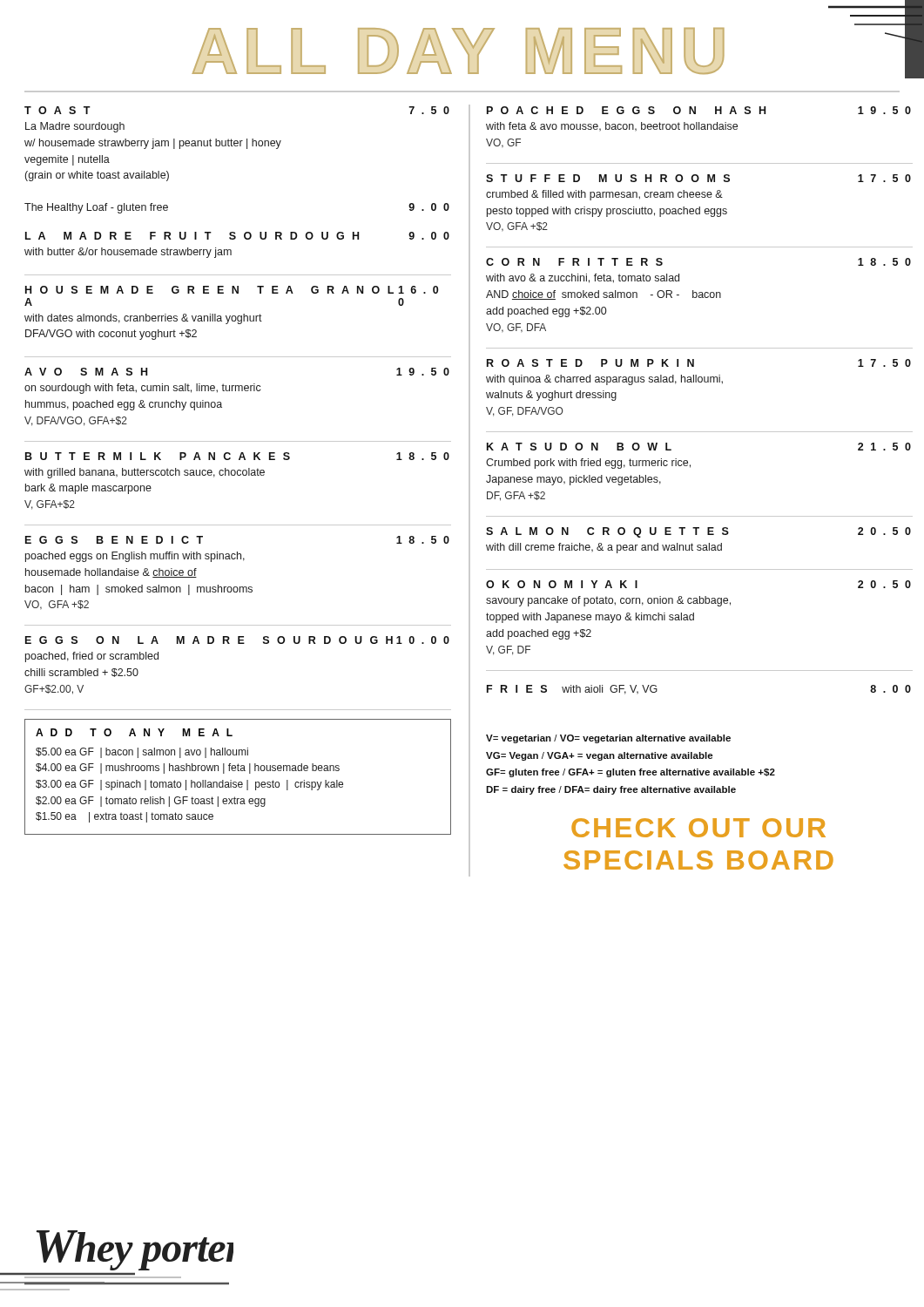Click on the section header that reads "S T U F"
Screen dimensions: 1307x924
click(699, 203)
